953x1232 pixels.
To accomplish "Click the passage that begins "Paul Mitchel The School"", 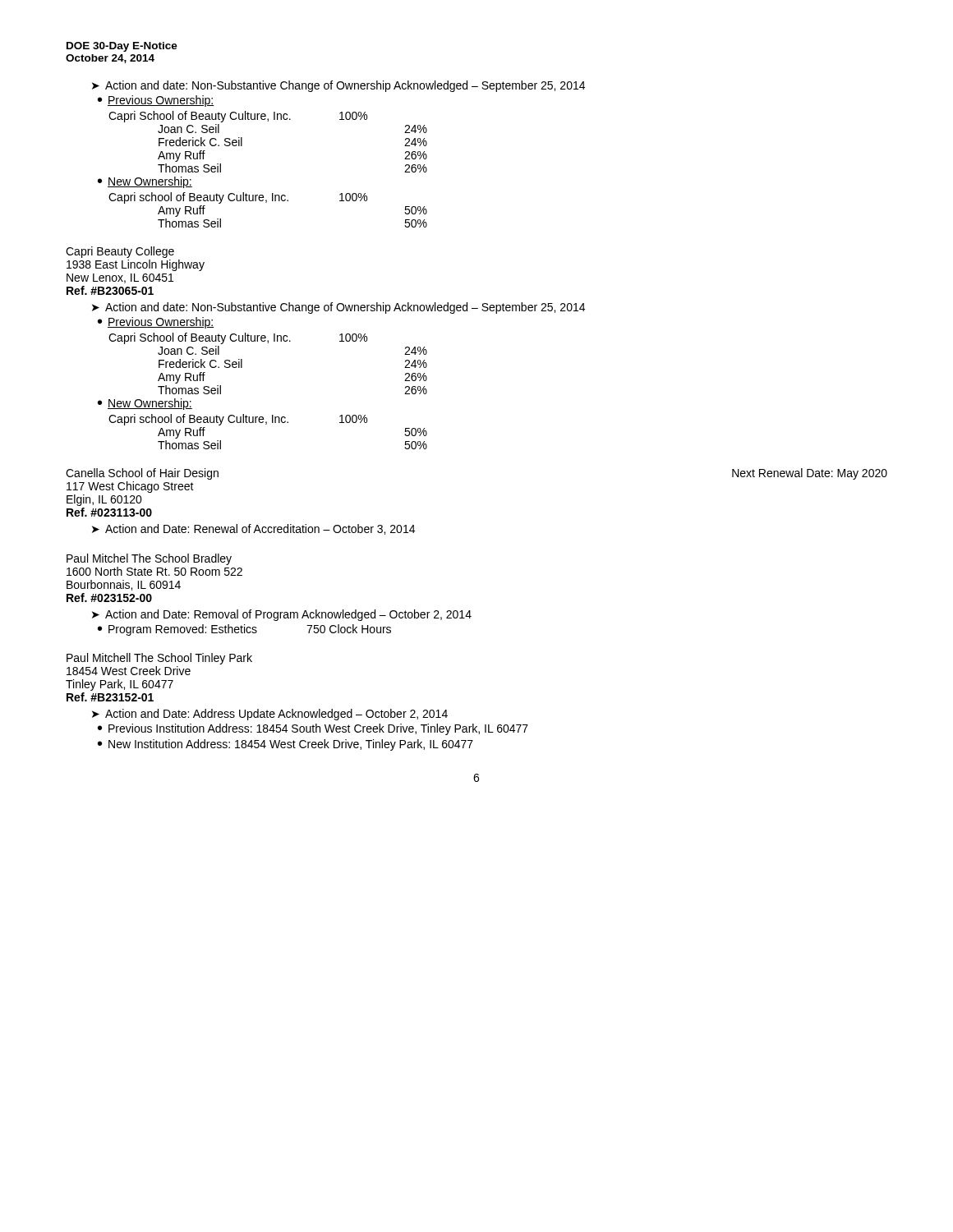I will point(149,559).
